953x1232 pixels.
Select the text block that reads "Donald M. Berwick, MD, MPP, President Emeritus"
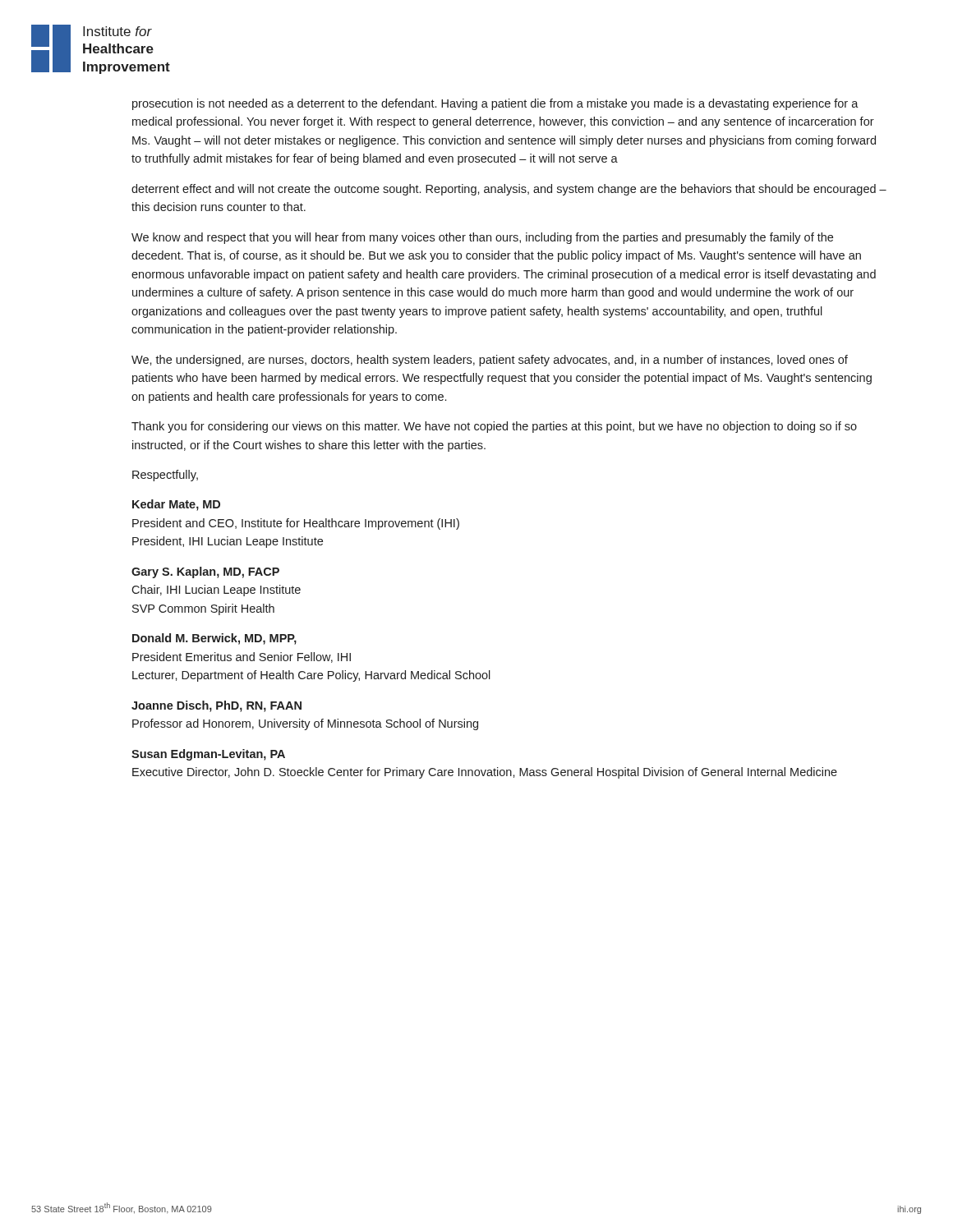[x=311, y=657]
